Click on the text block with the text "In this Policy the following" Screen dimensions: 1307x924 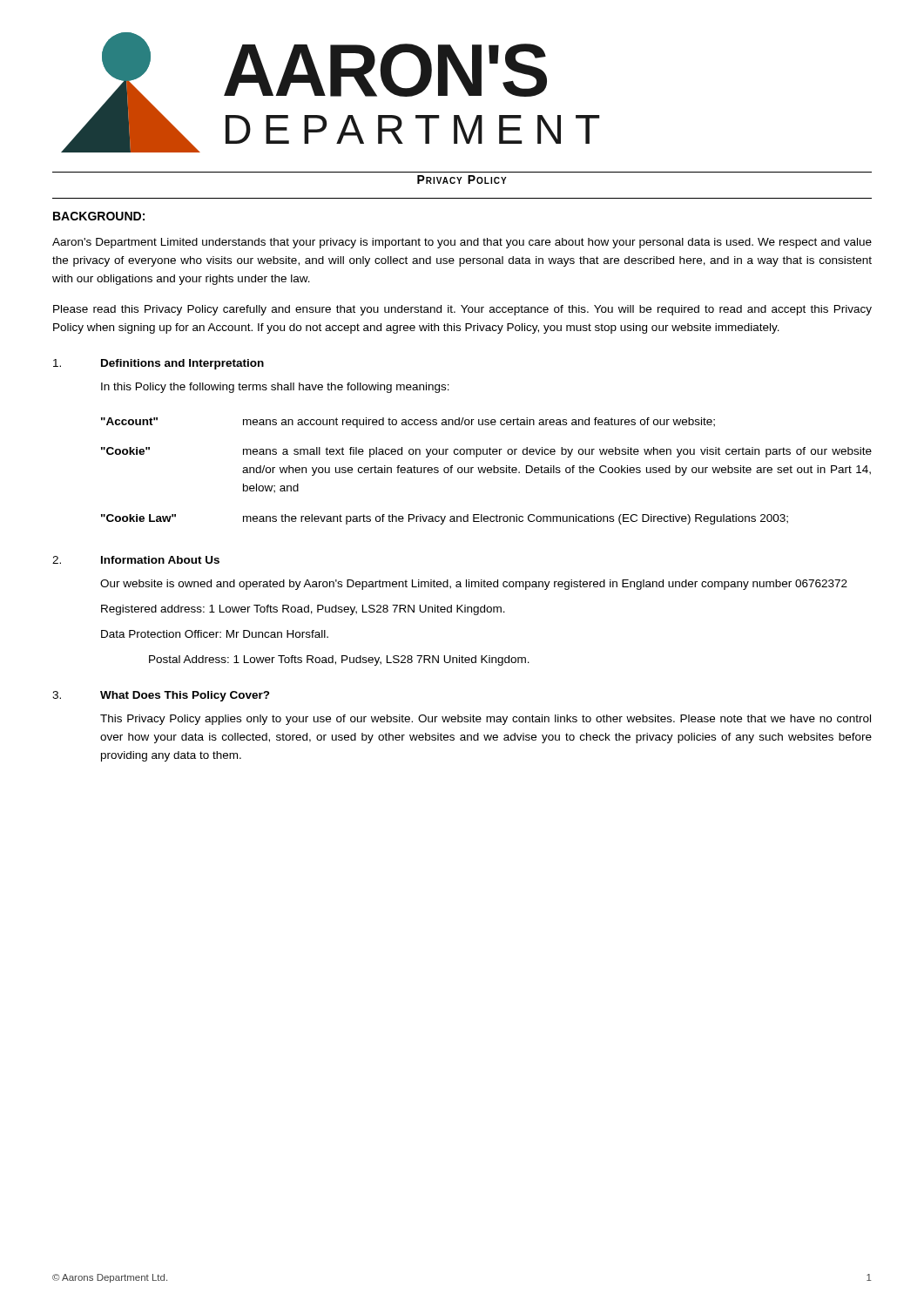pyautogui.click(x=275, y=386)
